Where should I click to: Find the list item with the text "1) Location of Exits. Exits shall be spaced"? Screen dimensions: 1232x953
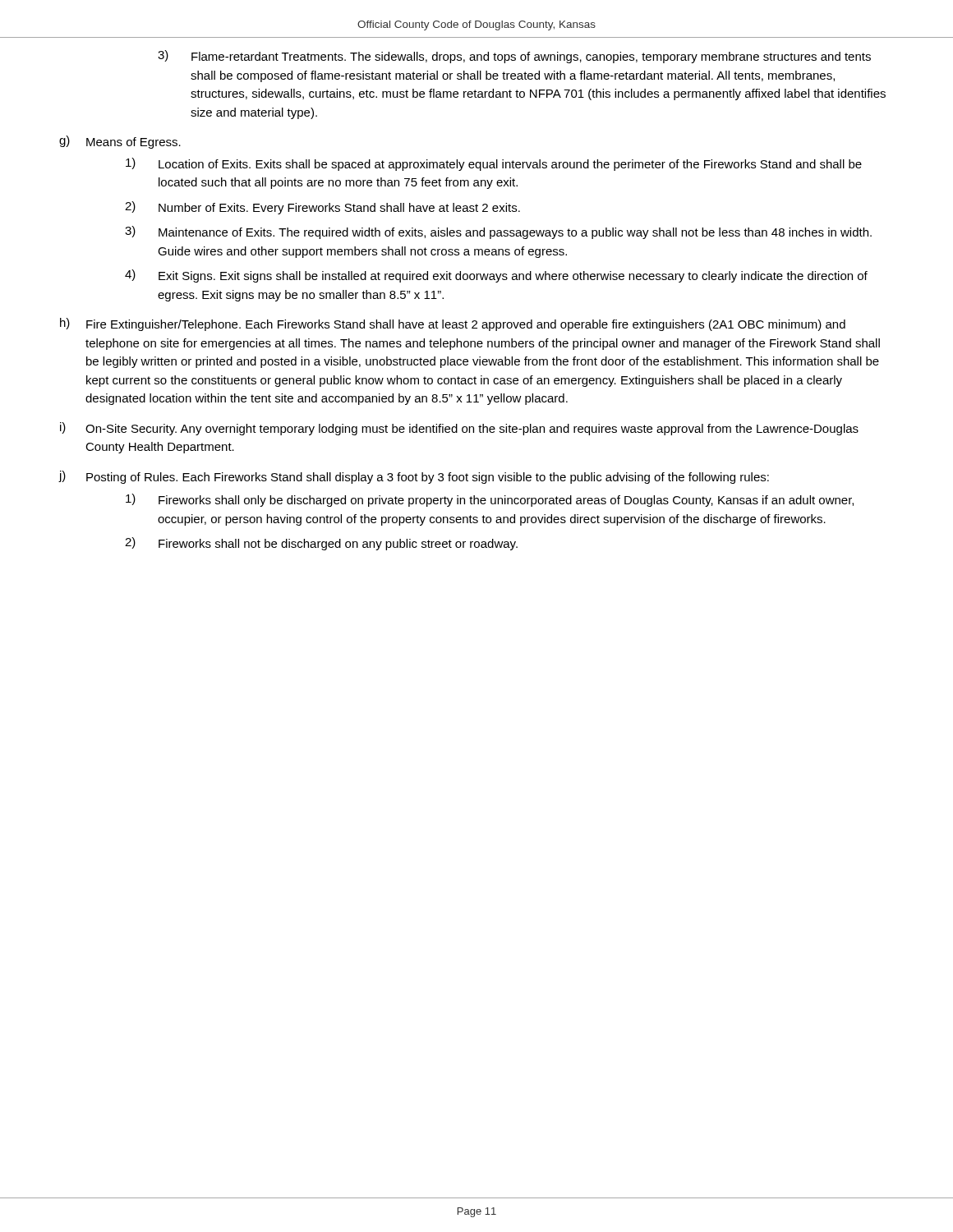coord(509,173)
